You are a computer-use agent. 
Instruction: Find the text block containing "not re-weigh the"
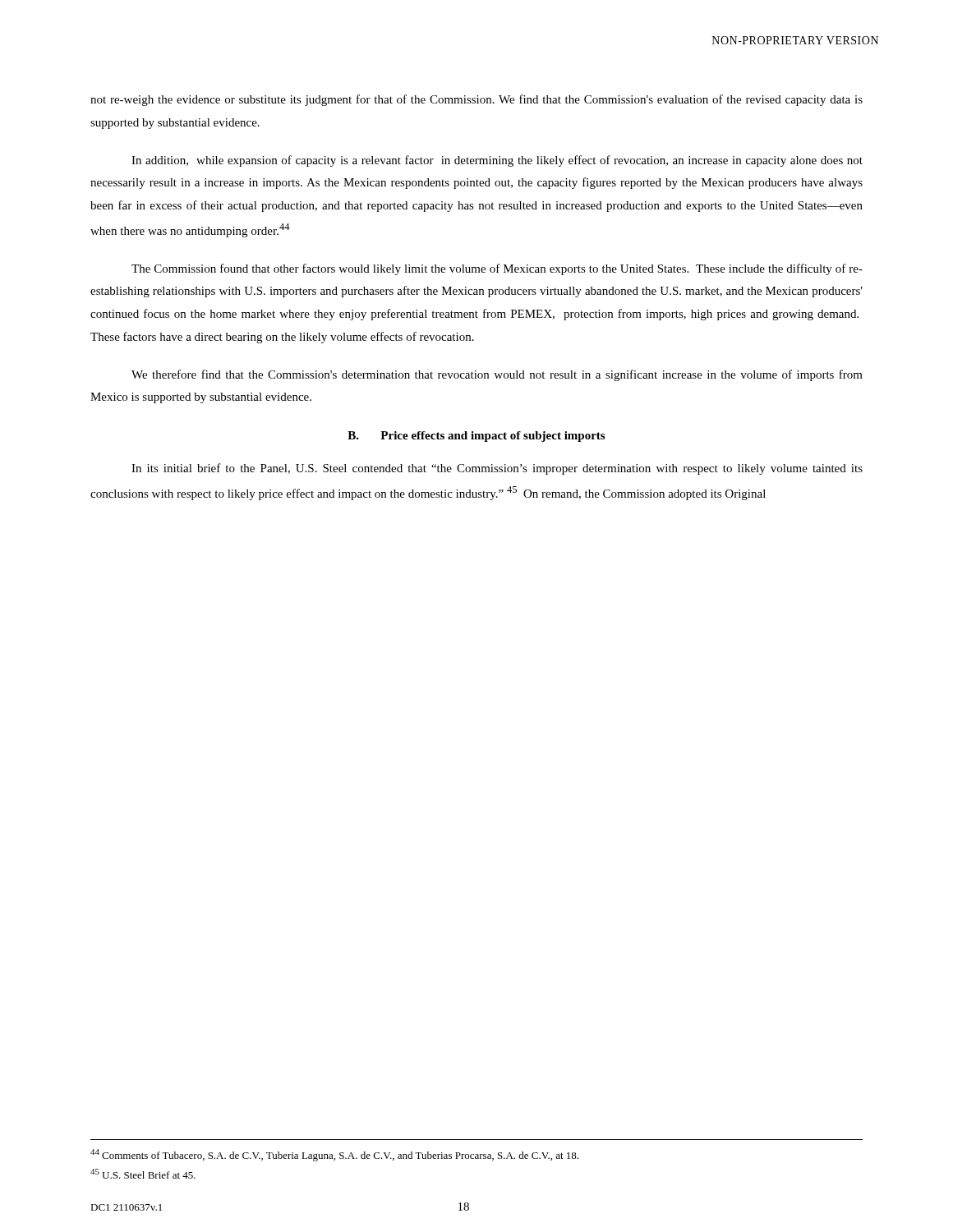(x=476, y=111)
